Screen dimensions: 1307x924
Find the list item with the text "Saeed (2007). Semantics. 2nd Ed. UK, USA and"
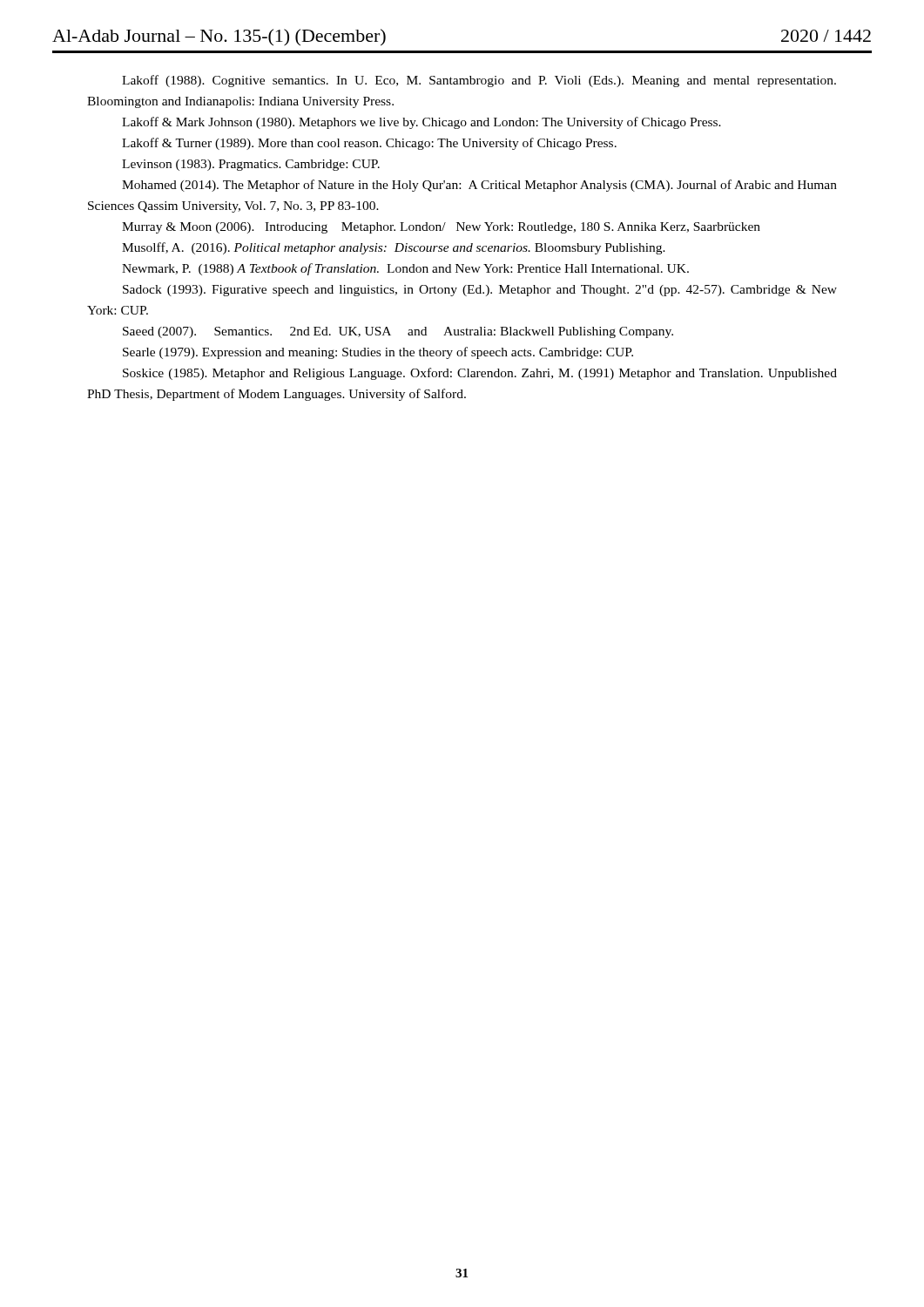click(x=462, y=331)
